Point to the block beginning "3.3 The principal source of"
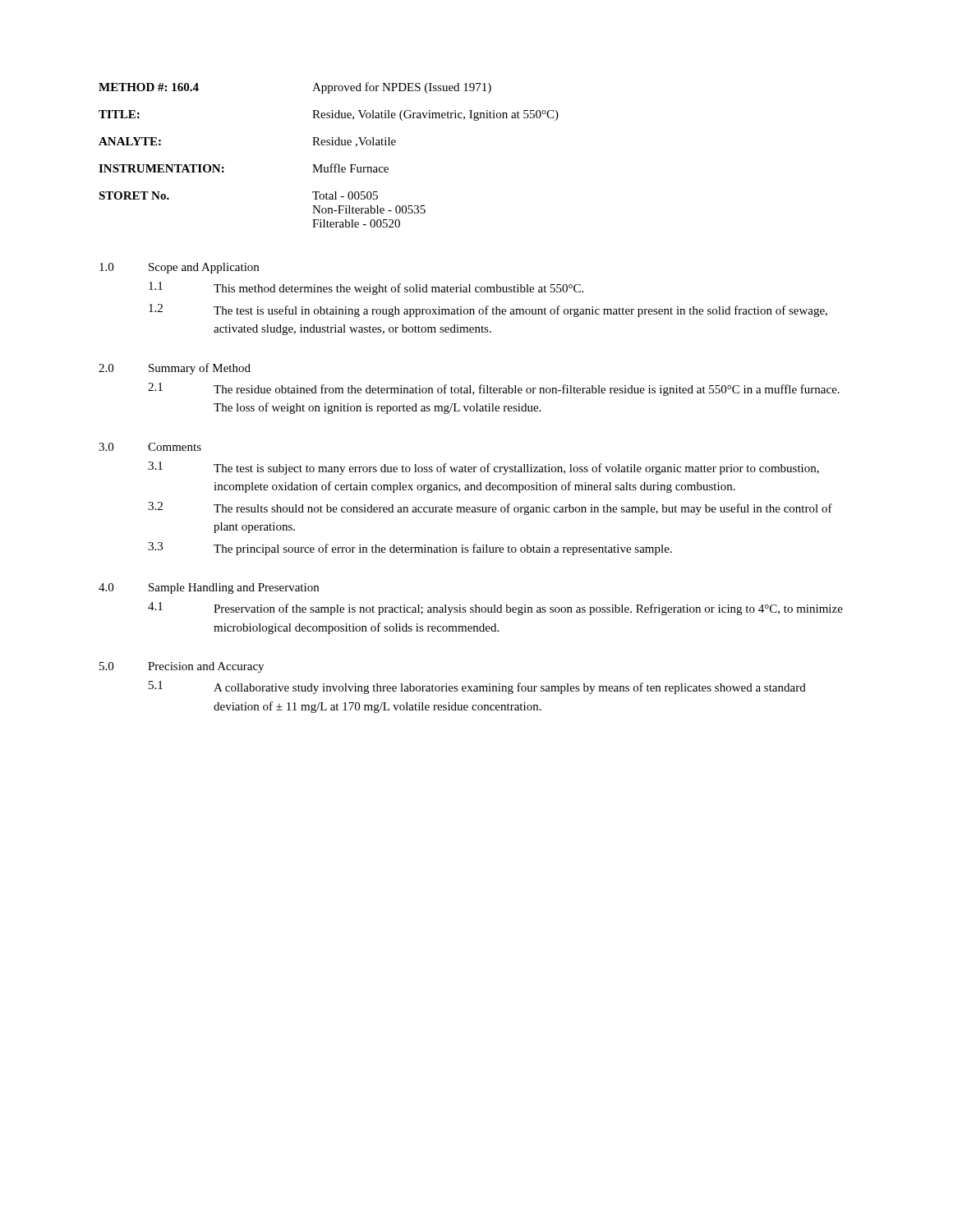 pos(385,548)
